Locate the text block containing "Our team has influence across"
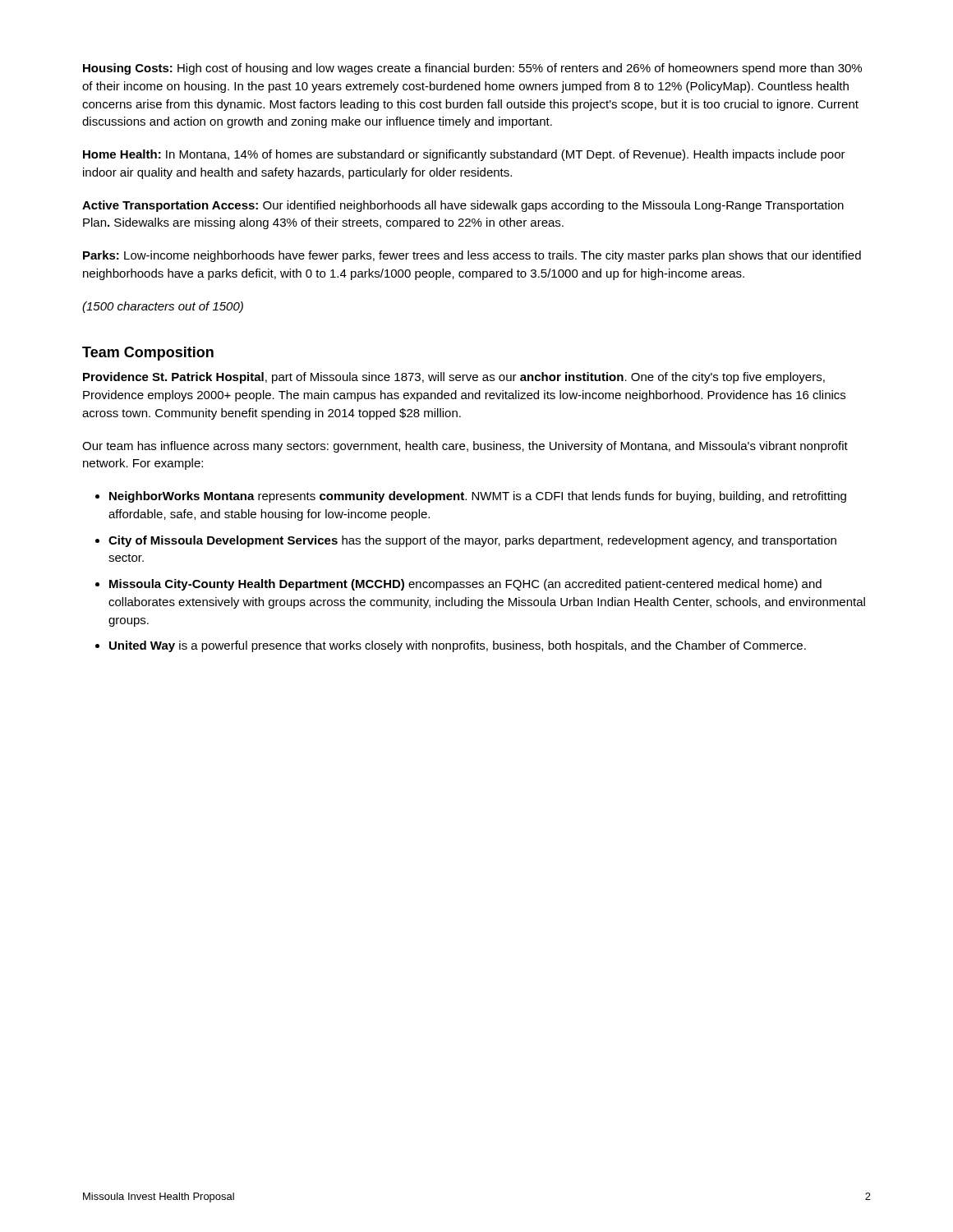Viewport: 953px width, 1232px height. tap(465, 454)
